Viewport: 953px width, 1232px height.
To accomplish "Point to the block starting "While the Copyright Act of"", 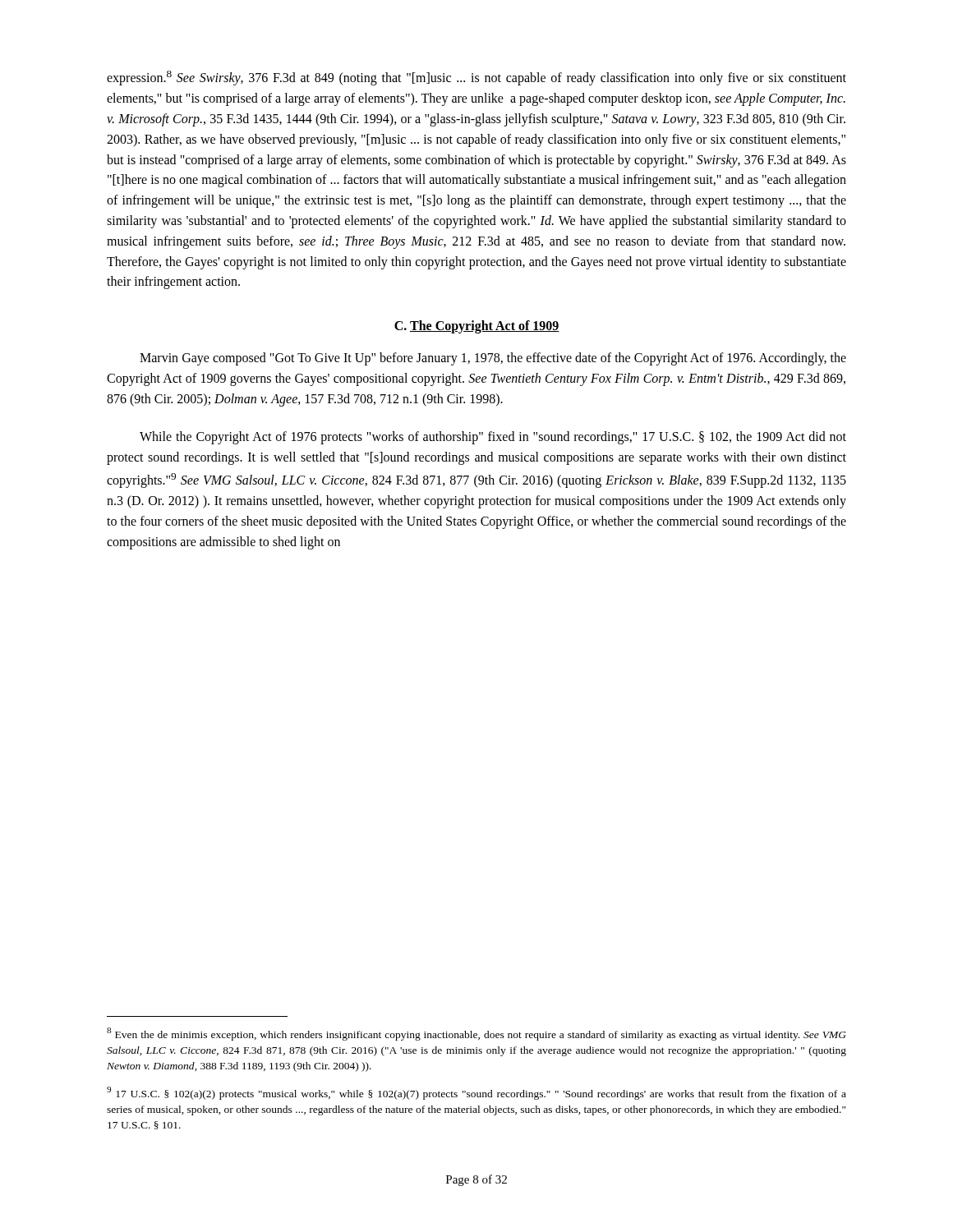I will click(x=476, y=489).
